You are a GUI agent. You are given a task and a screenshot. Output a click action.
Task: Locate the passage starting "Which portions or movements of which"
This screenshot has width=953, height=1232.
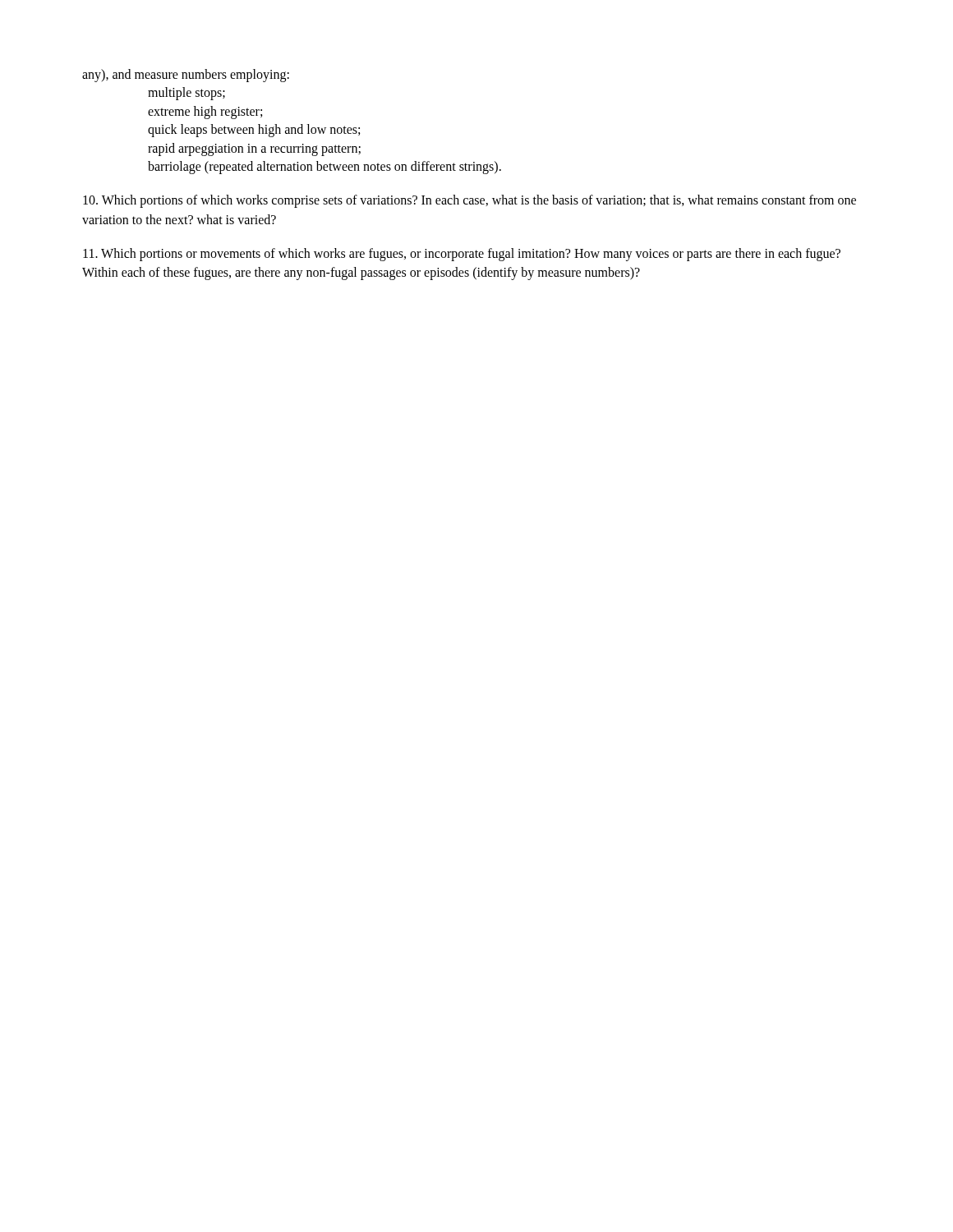[x=462, y=263]
